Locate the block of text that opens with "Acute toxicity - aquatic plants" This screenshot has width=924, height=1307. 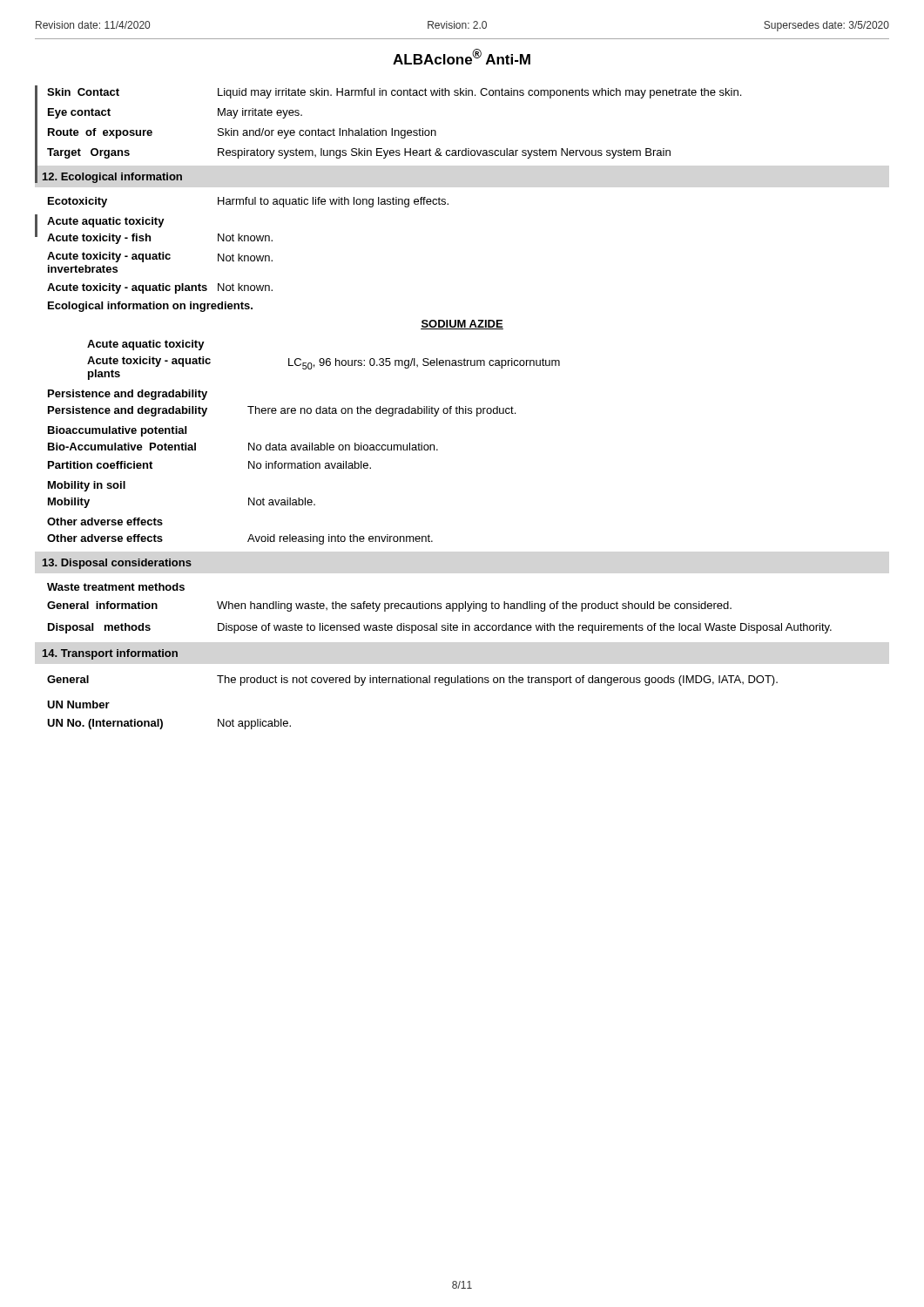click(x=160, y=288)
